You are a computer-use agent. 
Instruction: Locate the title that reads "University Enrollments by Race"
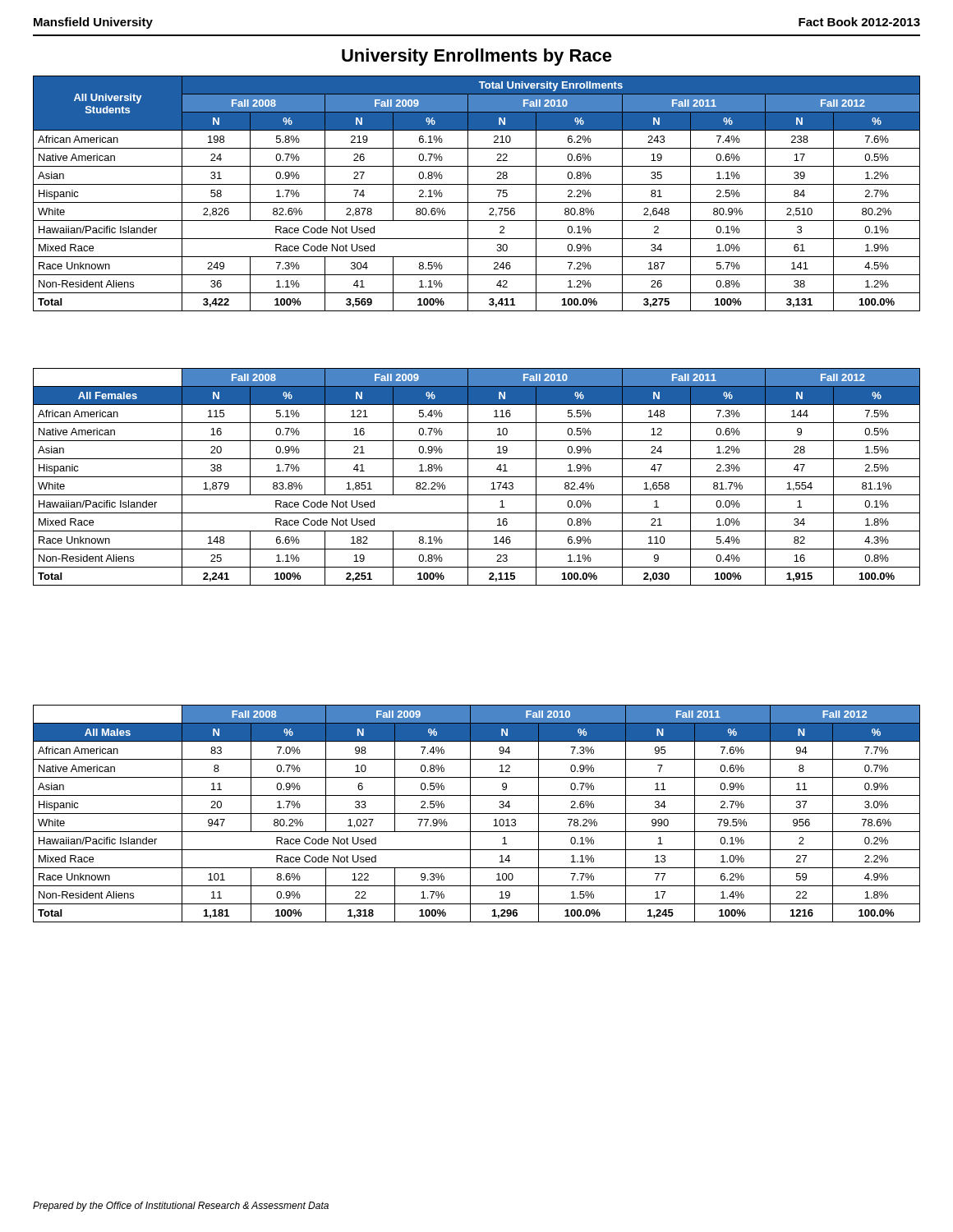coord(476,55)
